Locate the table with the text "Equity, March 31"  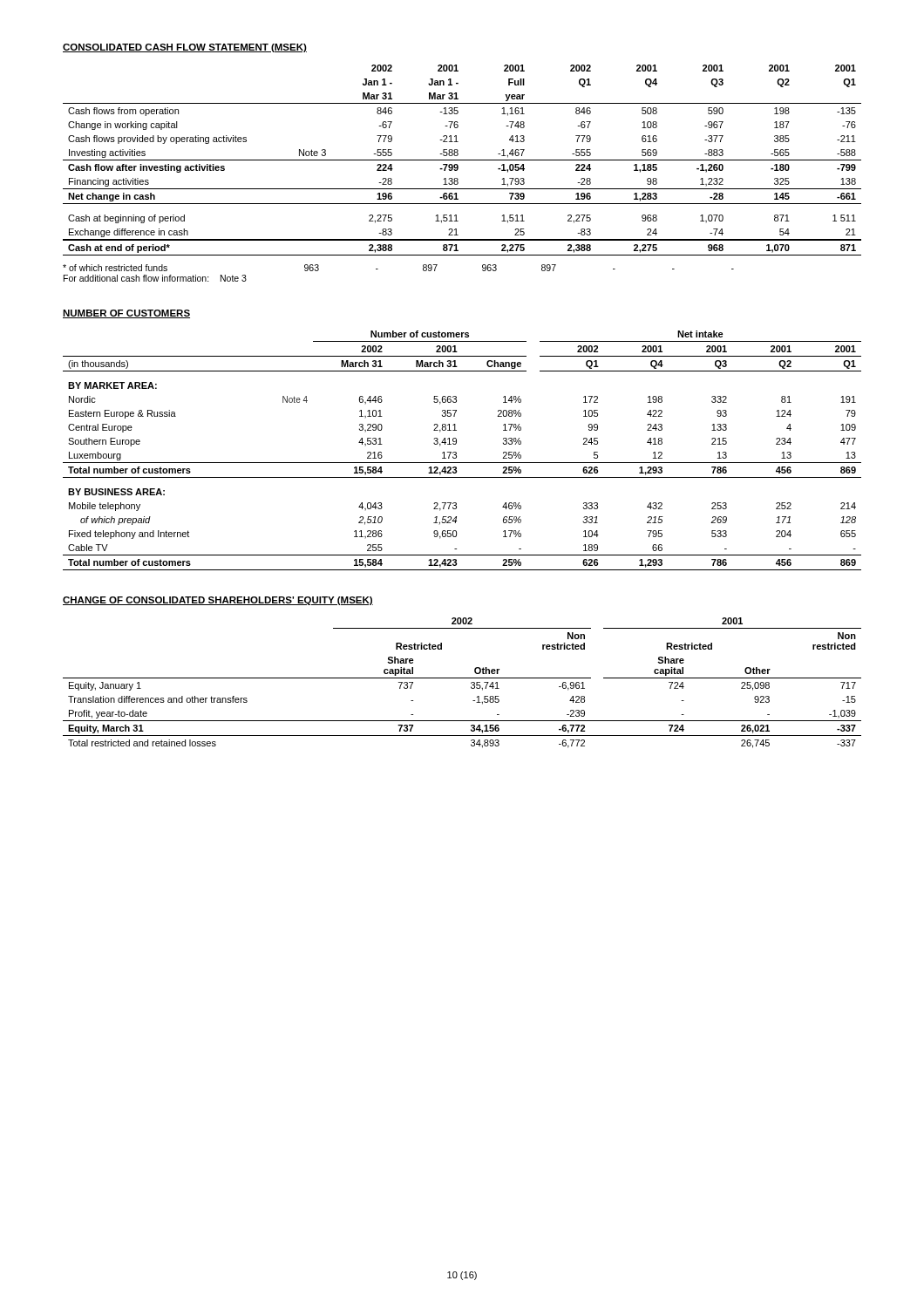pos(462,682)
